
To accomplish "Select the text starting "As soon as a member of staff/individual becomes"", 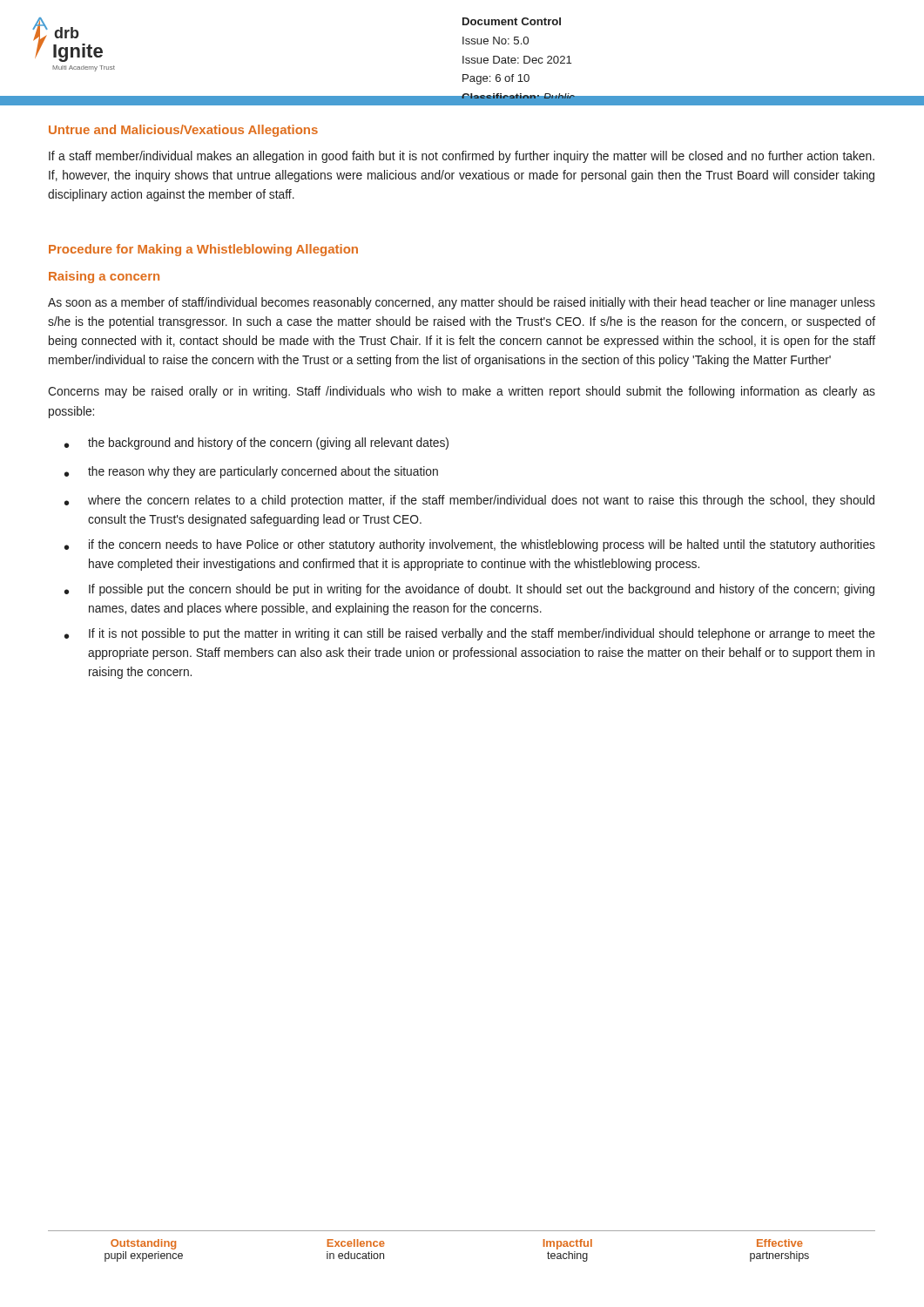I will pos(462,332).
